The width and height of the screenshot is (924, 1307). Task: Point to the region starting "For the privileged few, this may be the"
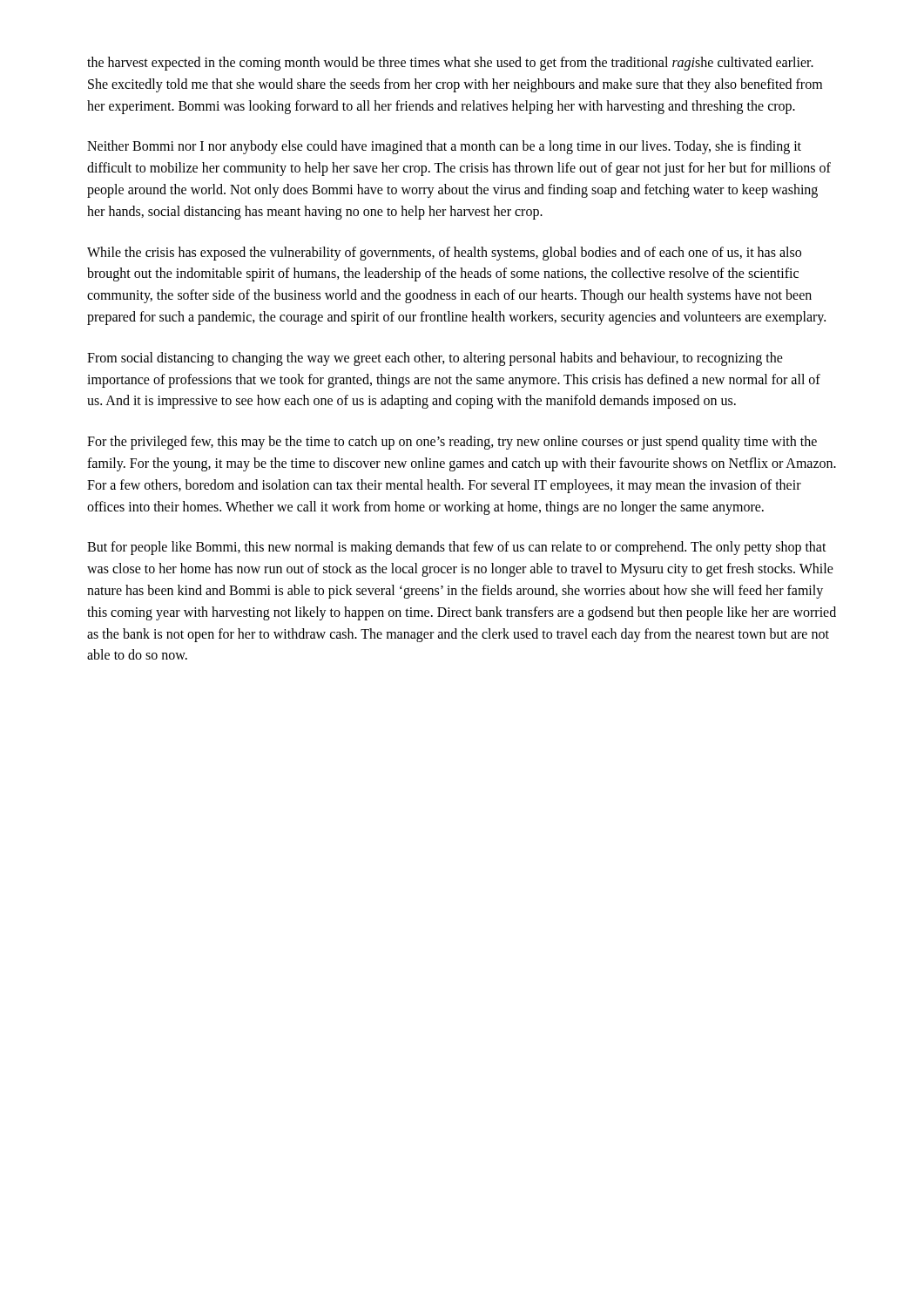click(462, 474)
